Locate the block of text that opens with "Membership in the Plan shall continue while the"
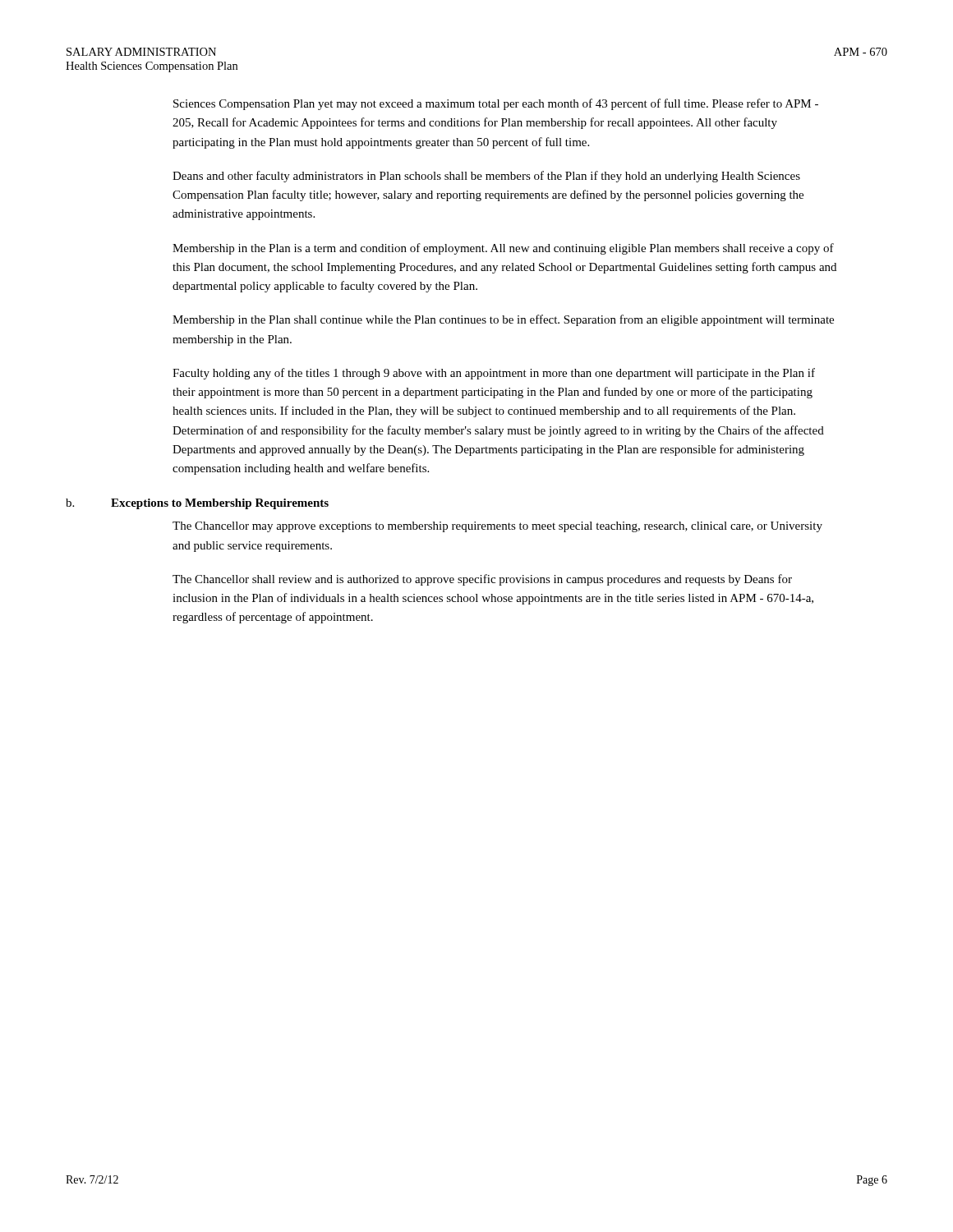 pos(504,329)
